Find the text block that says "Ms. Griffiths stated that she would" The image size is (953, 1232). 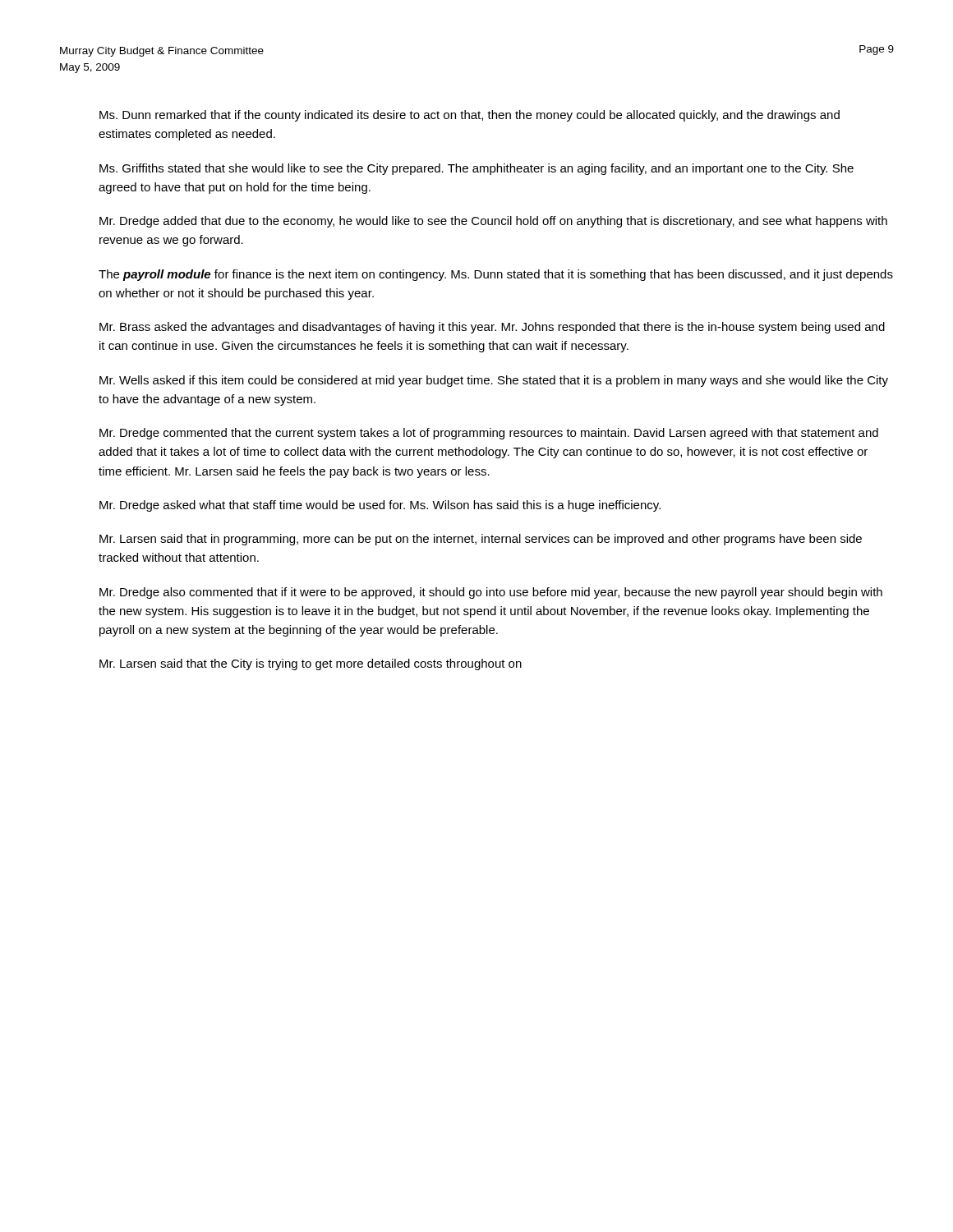point(496,177)
